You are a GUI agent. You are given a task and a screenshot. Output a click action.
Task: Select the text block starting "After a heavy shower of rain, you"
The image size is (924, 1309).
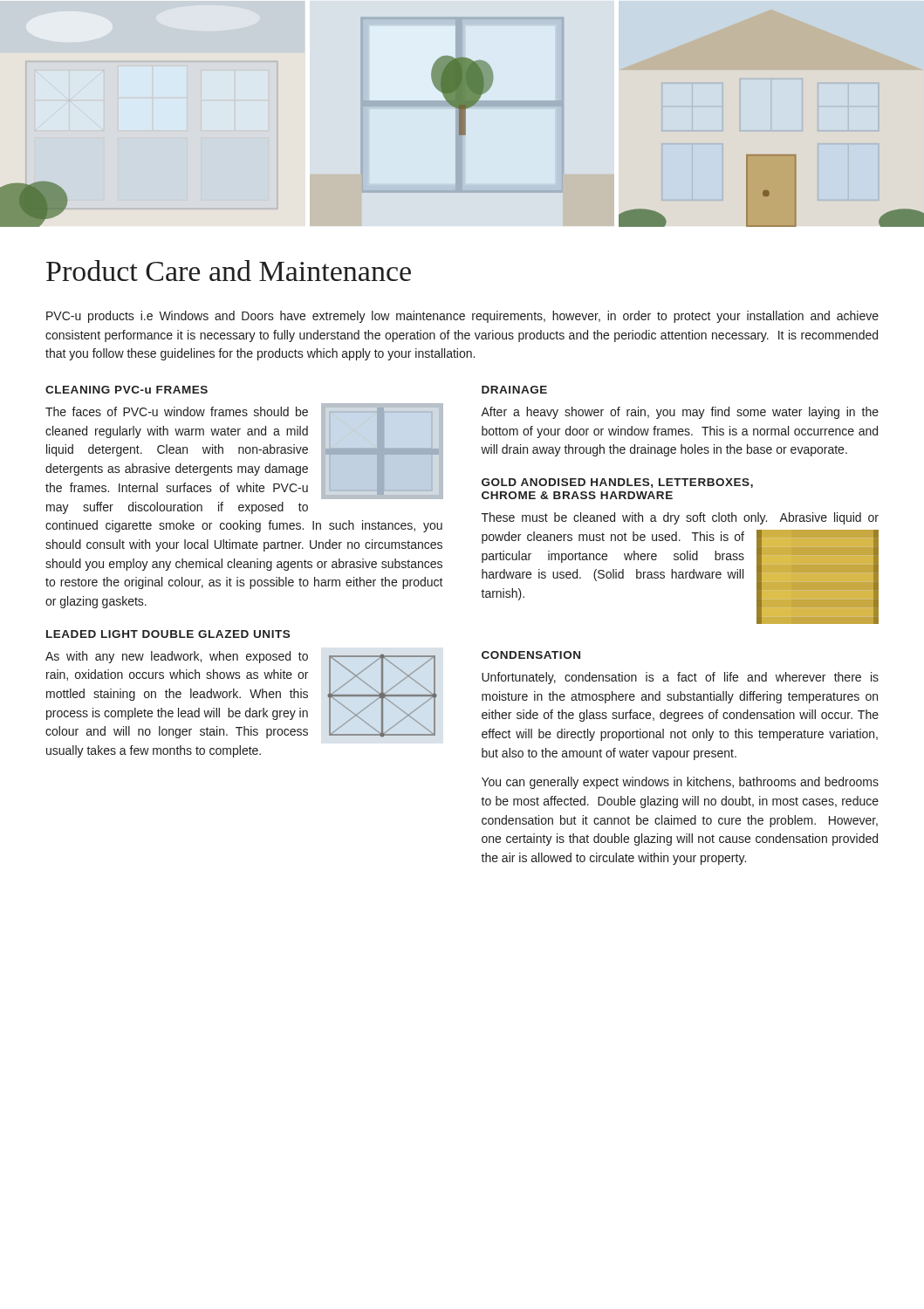click(680, 431)
